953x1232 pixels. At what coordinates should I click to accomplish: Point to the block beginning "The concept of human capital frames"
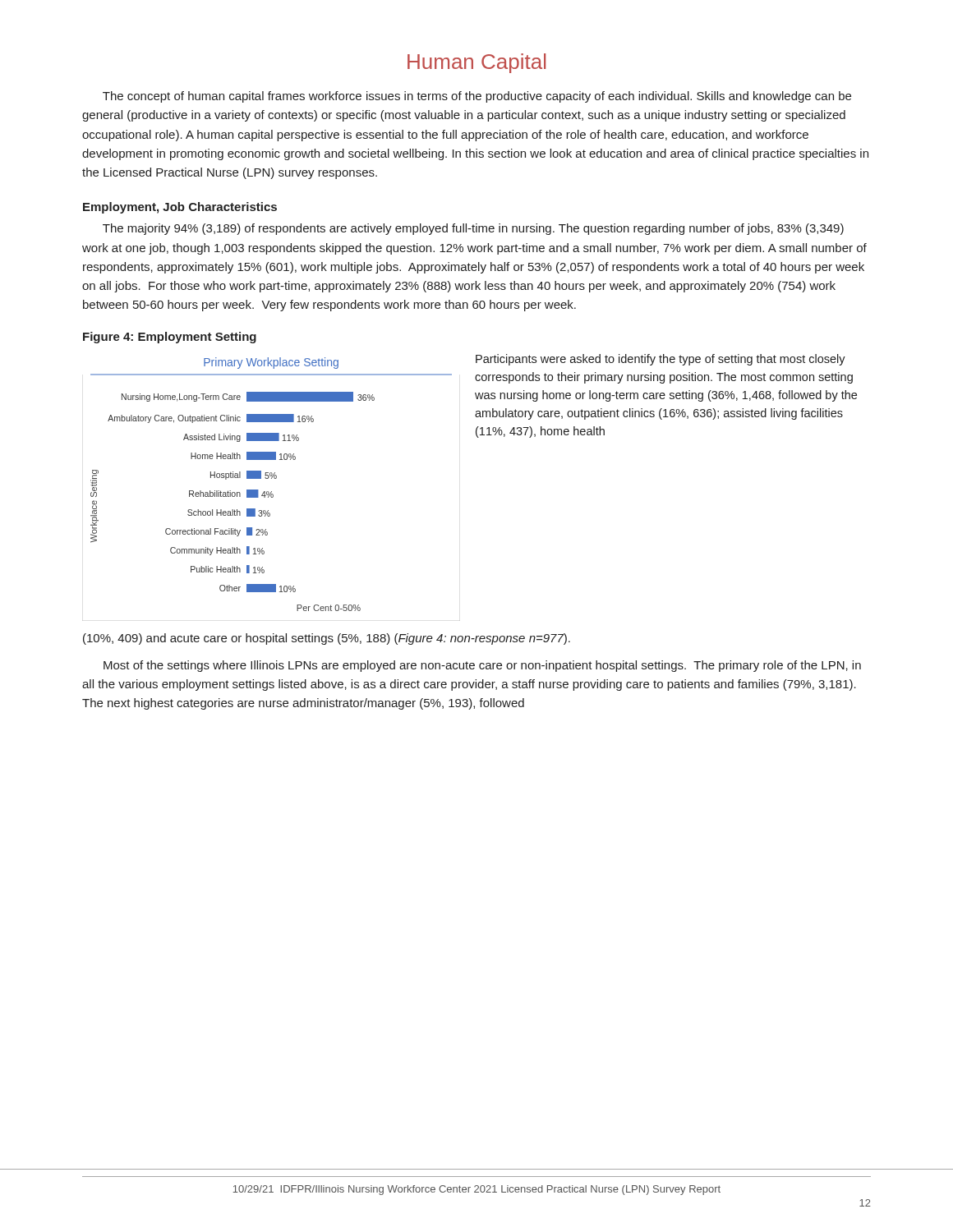476,134
